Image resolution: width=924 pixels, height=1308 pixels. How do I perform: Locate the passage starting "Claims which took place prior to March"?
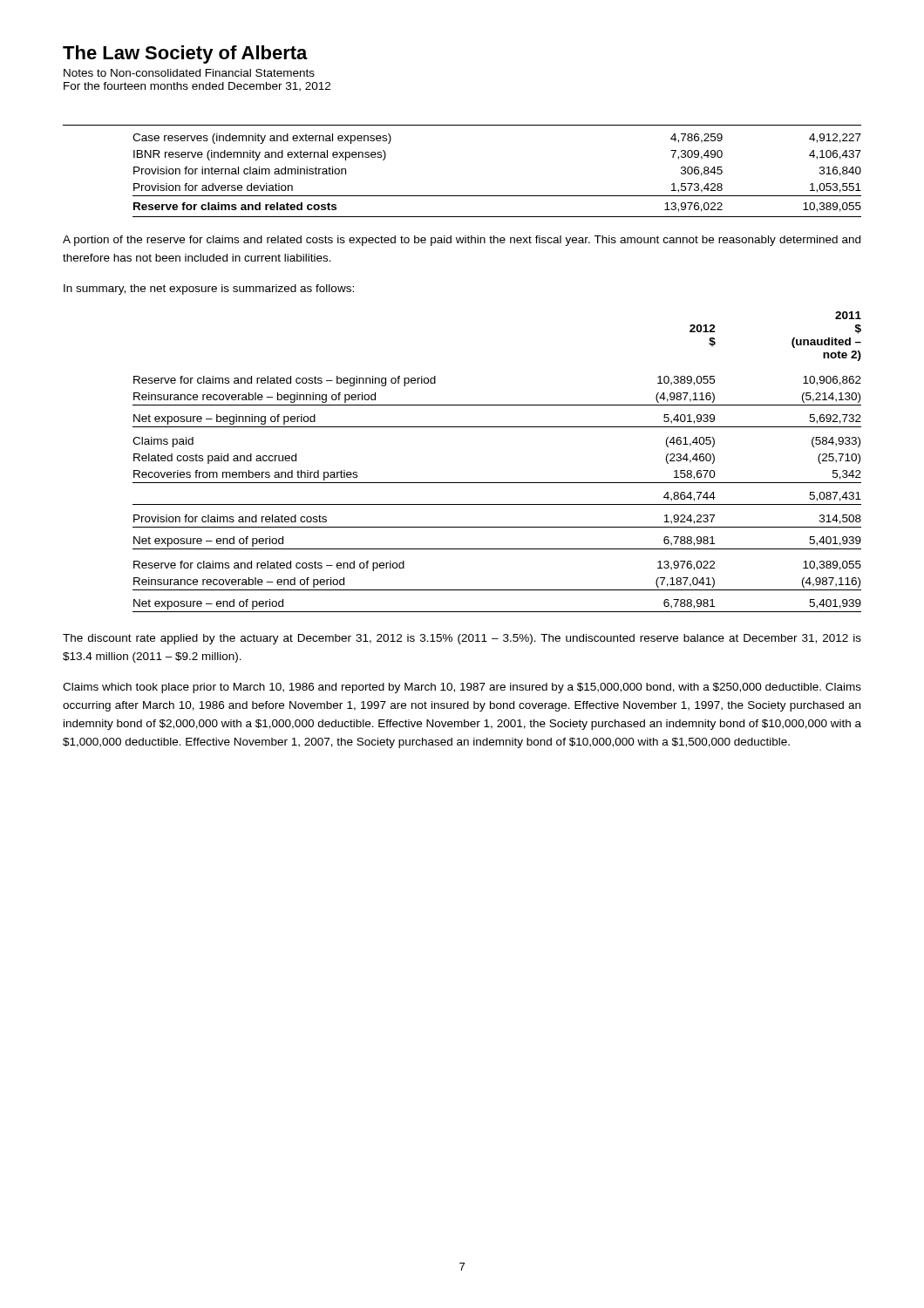point(462,715)
